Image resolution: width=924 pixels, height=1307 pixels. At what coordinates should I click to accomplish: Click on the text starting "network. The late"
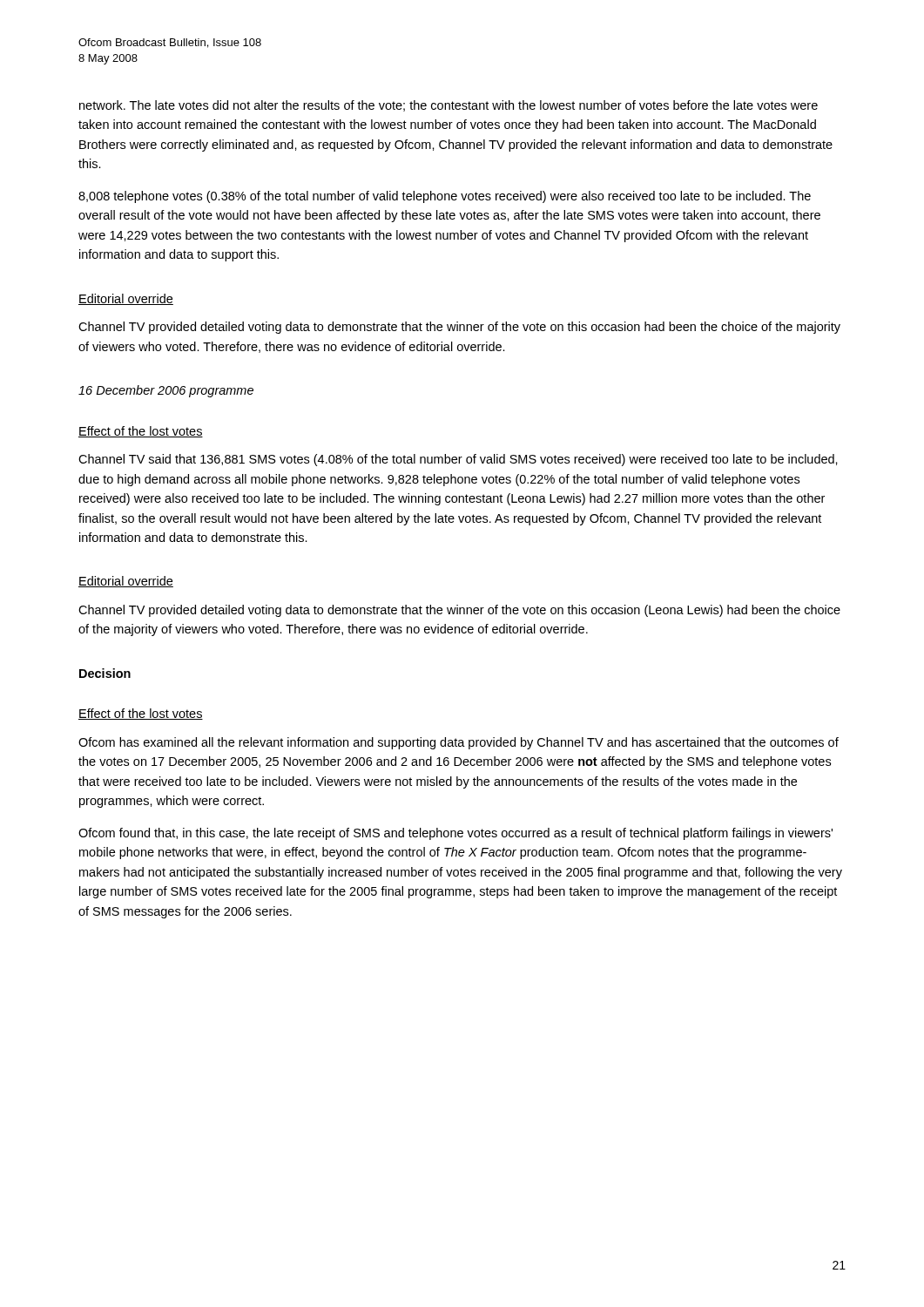[x=462, y=135]
